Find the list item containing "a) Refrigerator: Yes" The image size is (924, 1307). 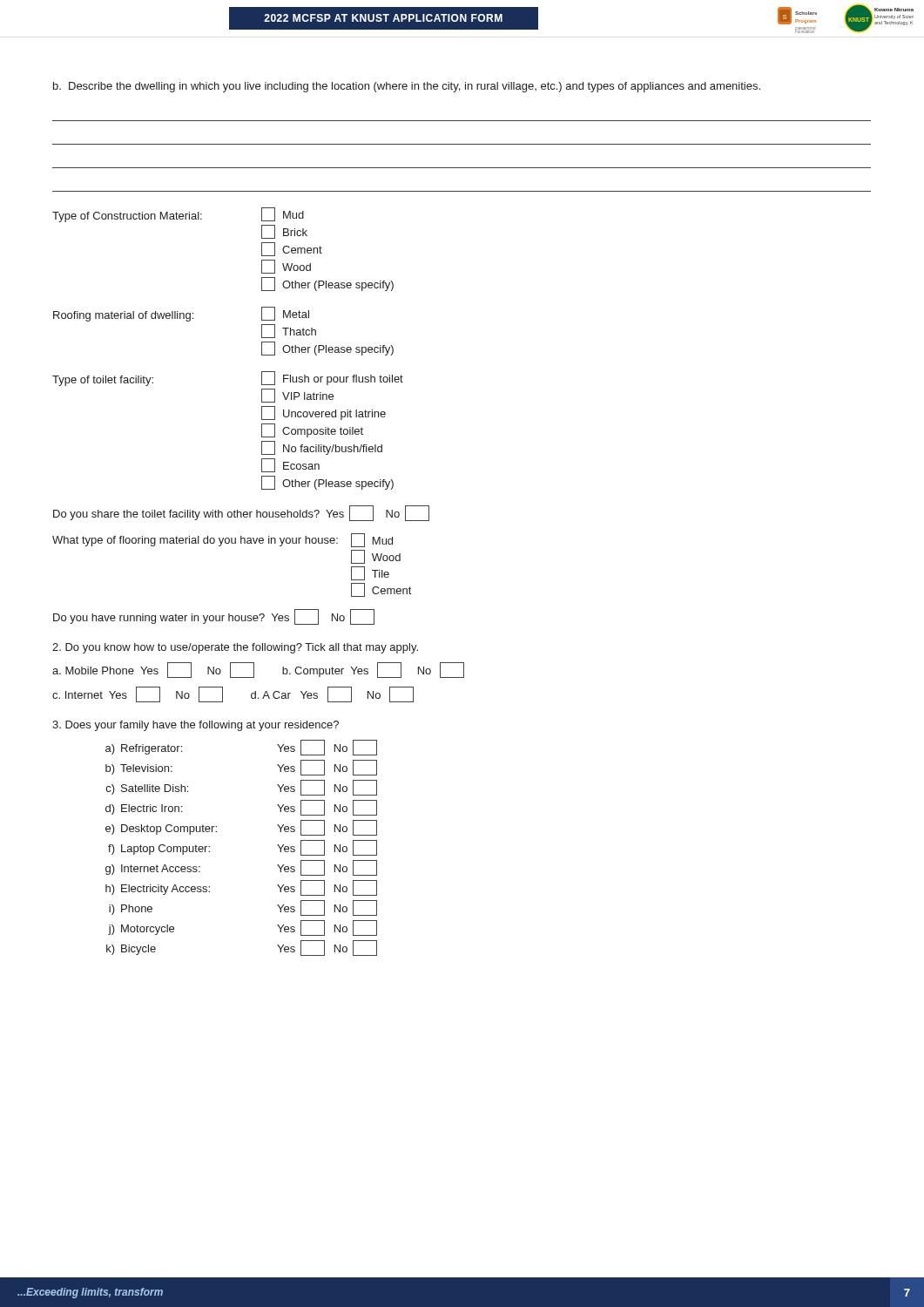[x=141, y=746]
